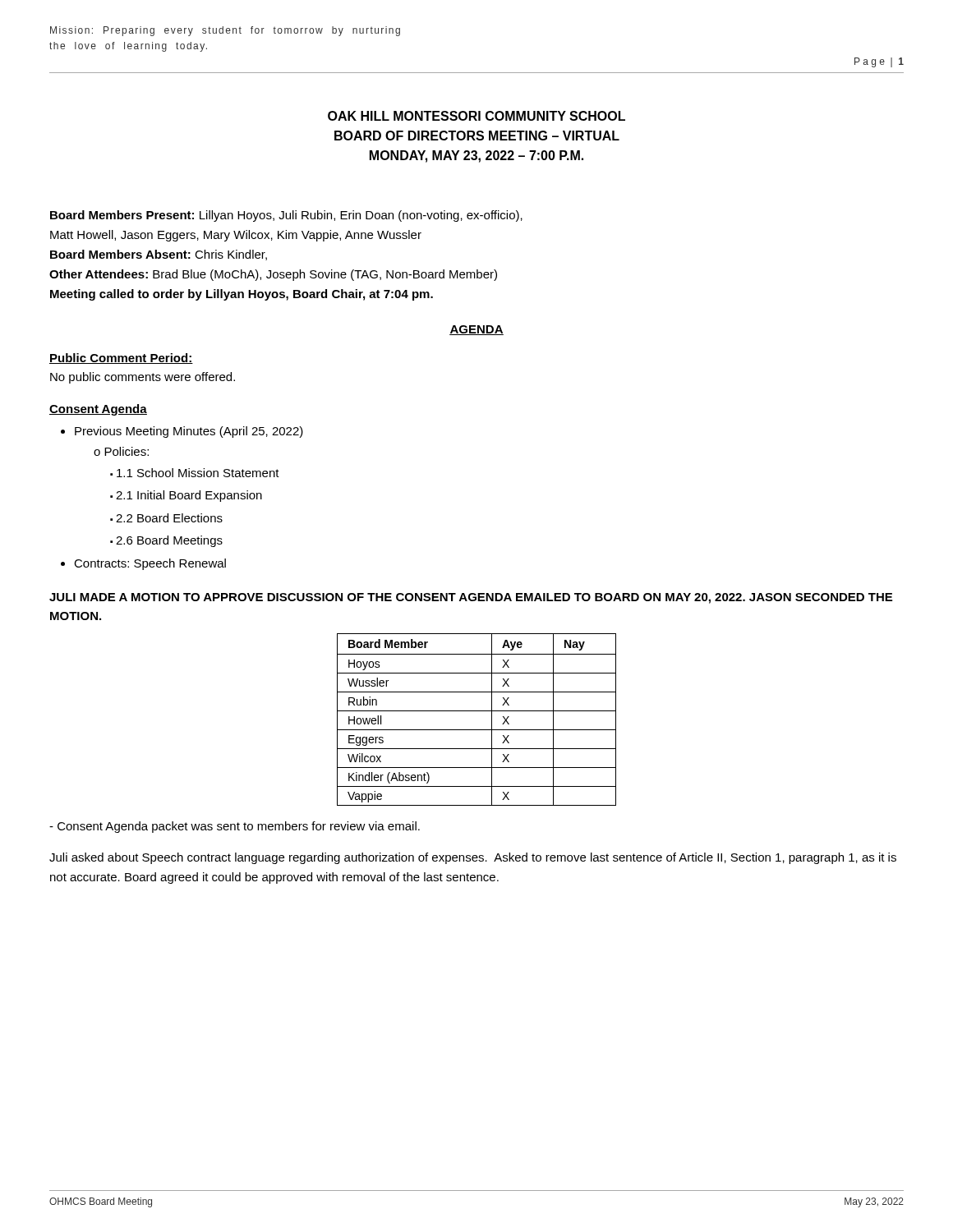This screenshot has width=953, height=1232.
Task: Find the block starting "Board Members Present:"
Action: coord(286,216)
